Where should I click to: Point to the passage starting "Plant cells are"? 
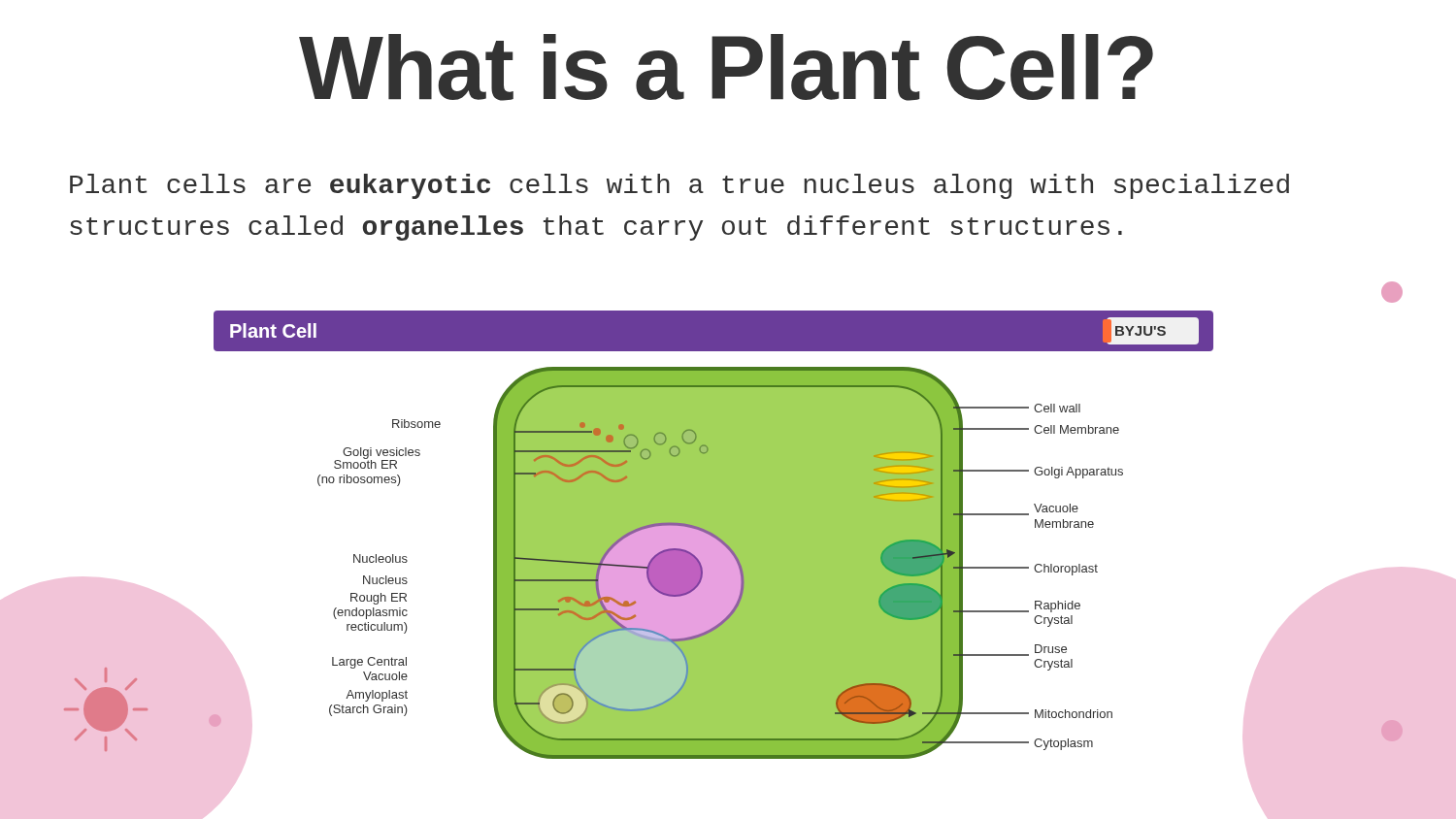point(728,207)
